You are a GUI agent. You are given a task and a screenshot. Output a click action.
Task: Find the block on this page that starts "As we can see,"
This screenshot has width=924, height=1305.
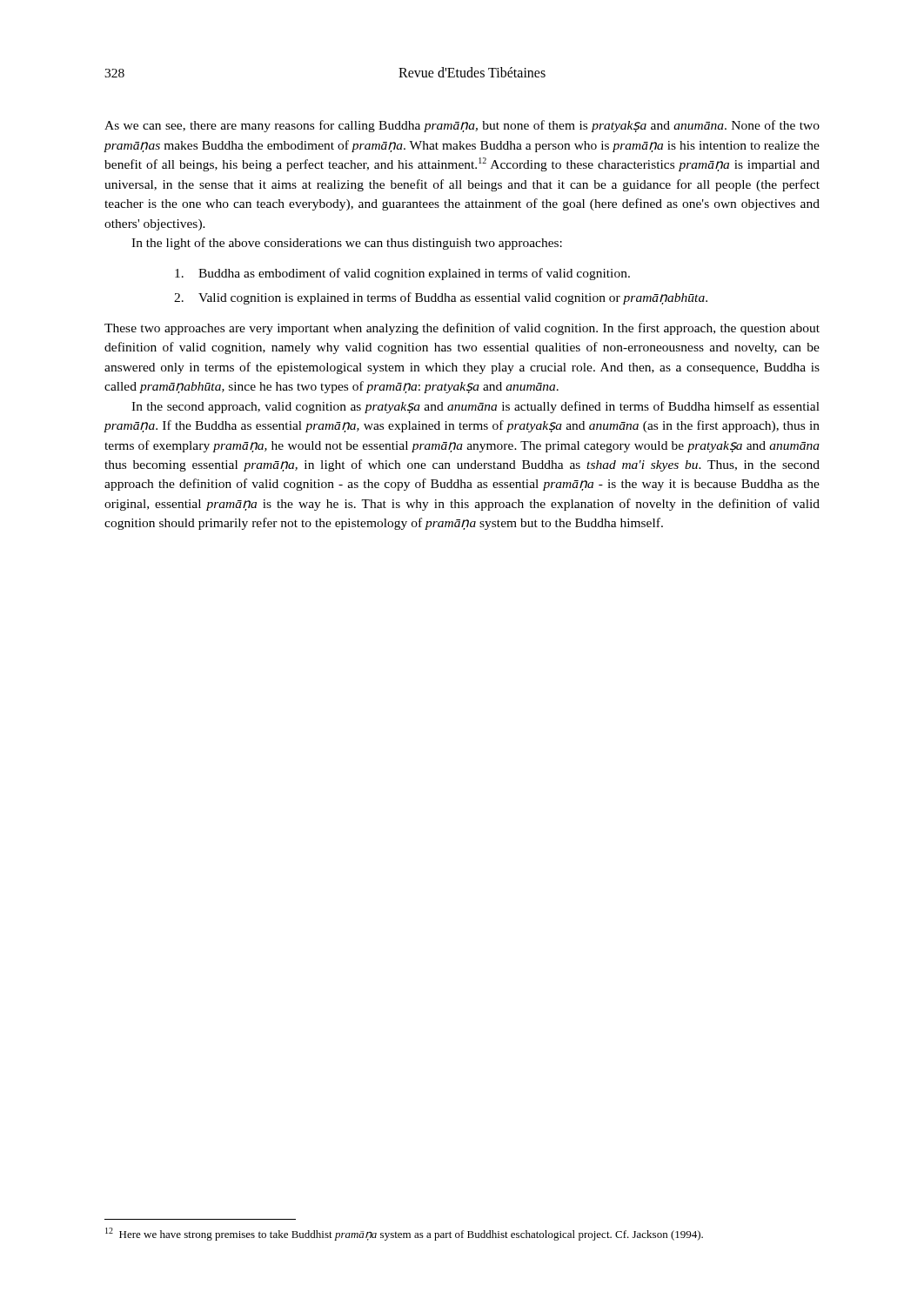(462, 175)
